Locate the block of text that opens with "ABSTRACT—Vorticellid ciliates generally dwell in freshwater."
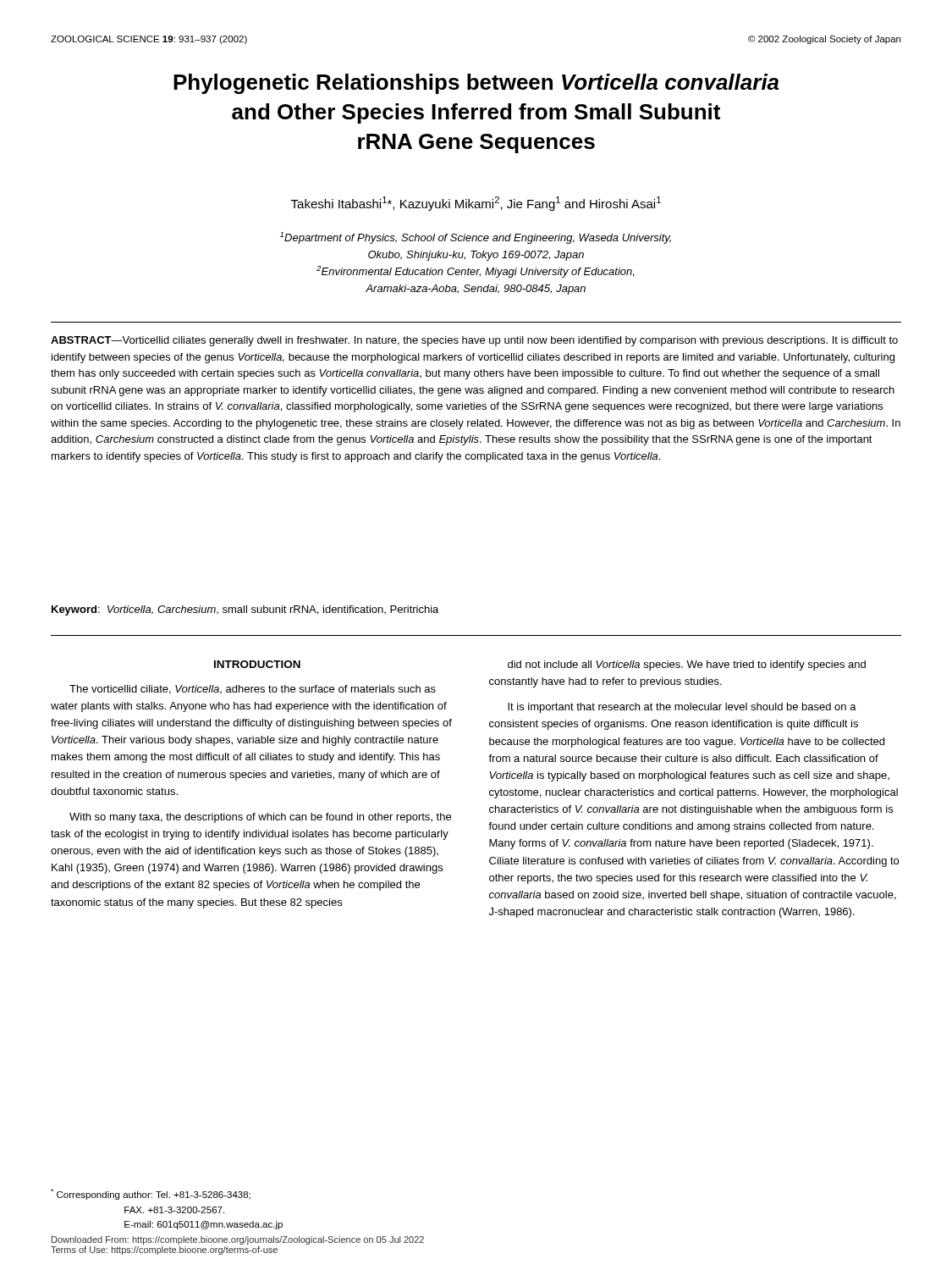952x1270 pixels. [476, 398]
